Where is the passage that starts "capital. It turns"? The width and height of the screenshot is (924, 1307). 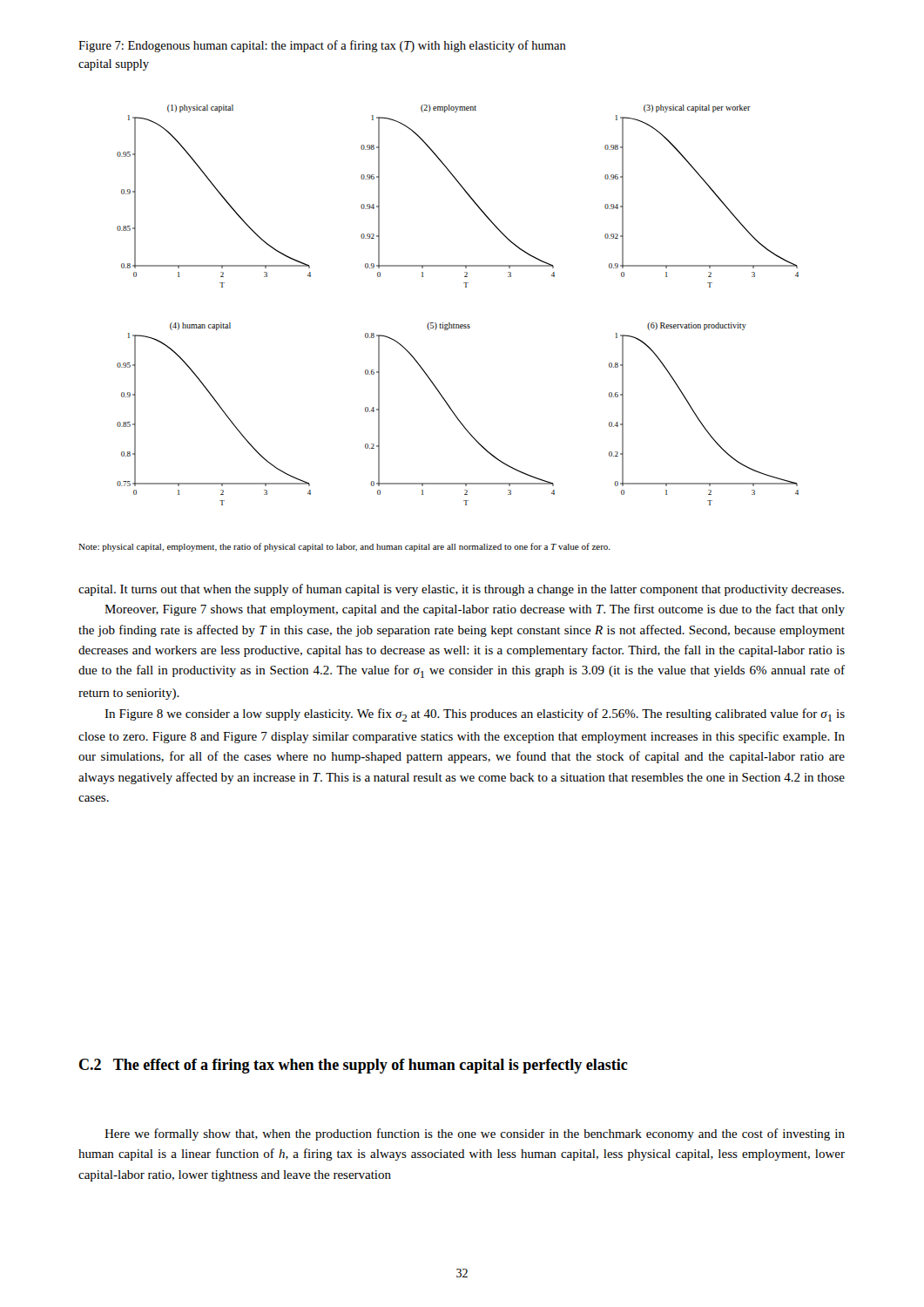pyautogui.click(x=461, y=590)
